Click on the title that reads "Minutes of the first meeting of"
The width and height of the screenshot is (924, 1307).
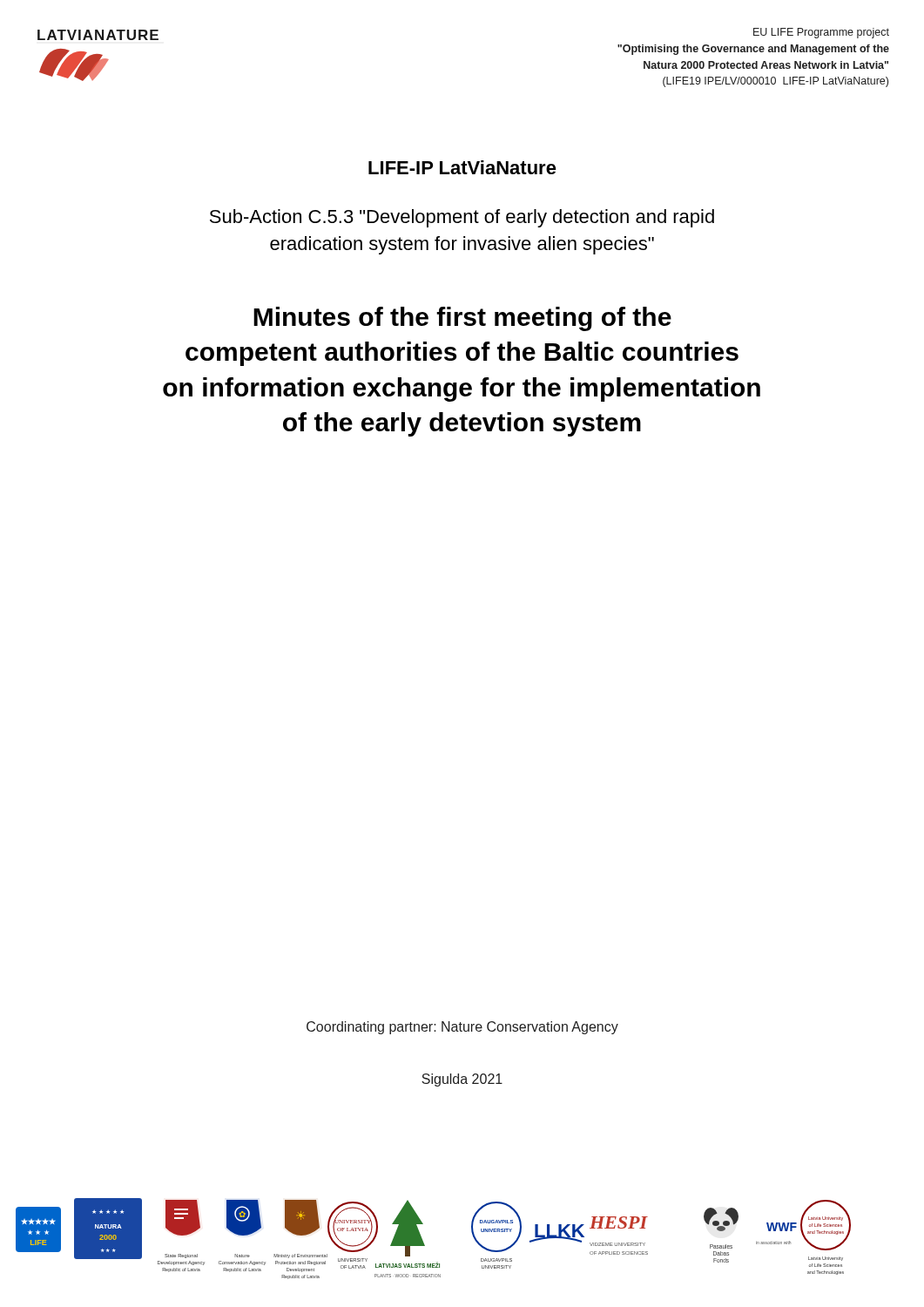click(462, 369)
